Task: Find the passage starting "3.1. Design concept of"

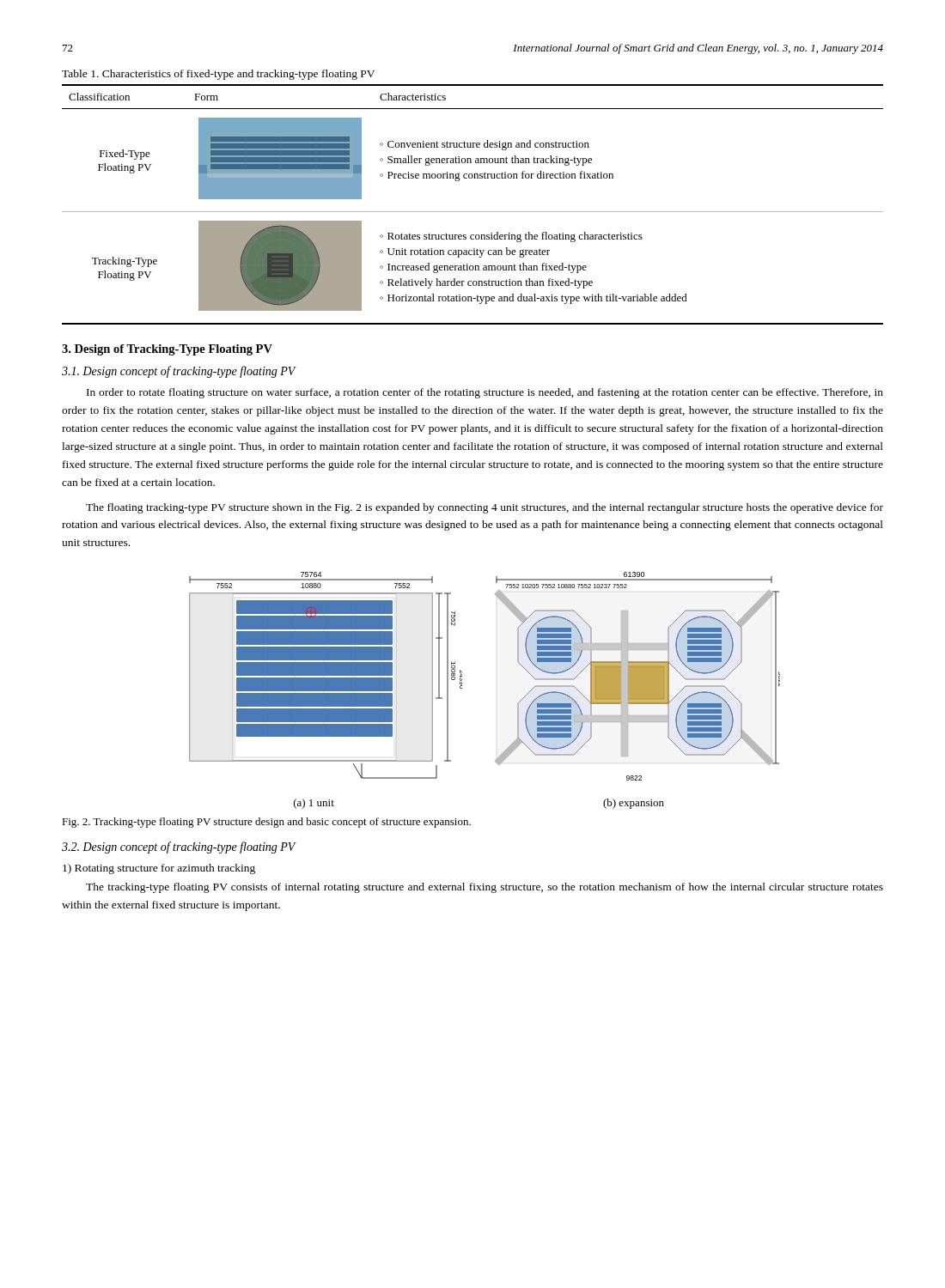Action: click(178, 371)
